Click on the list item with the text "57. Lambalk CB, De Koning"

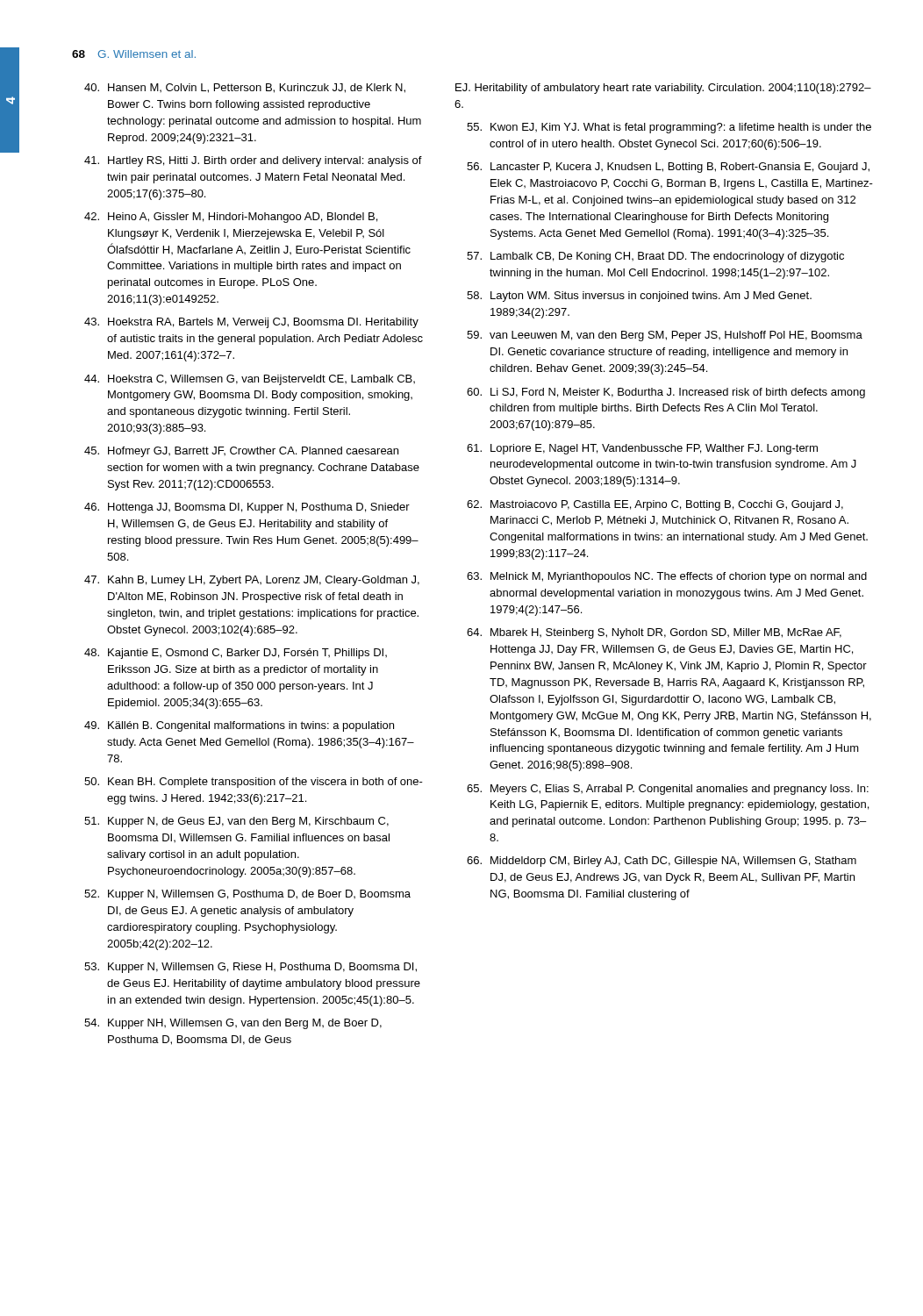point(665,265)
